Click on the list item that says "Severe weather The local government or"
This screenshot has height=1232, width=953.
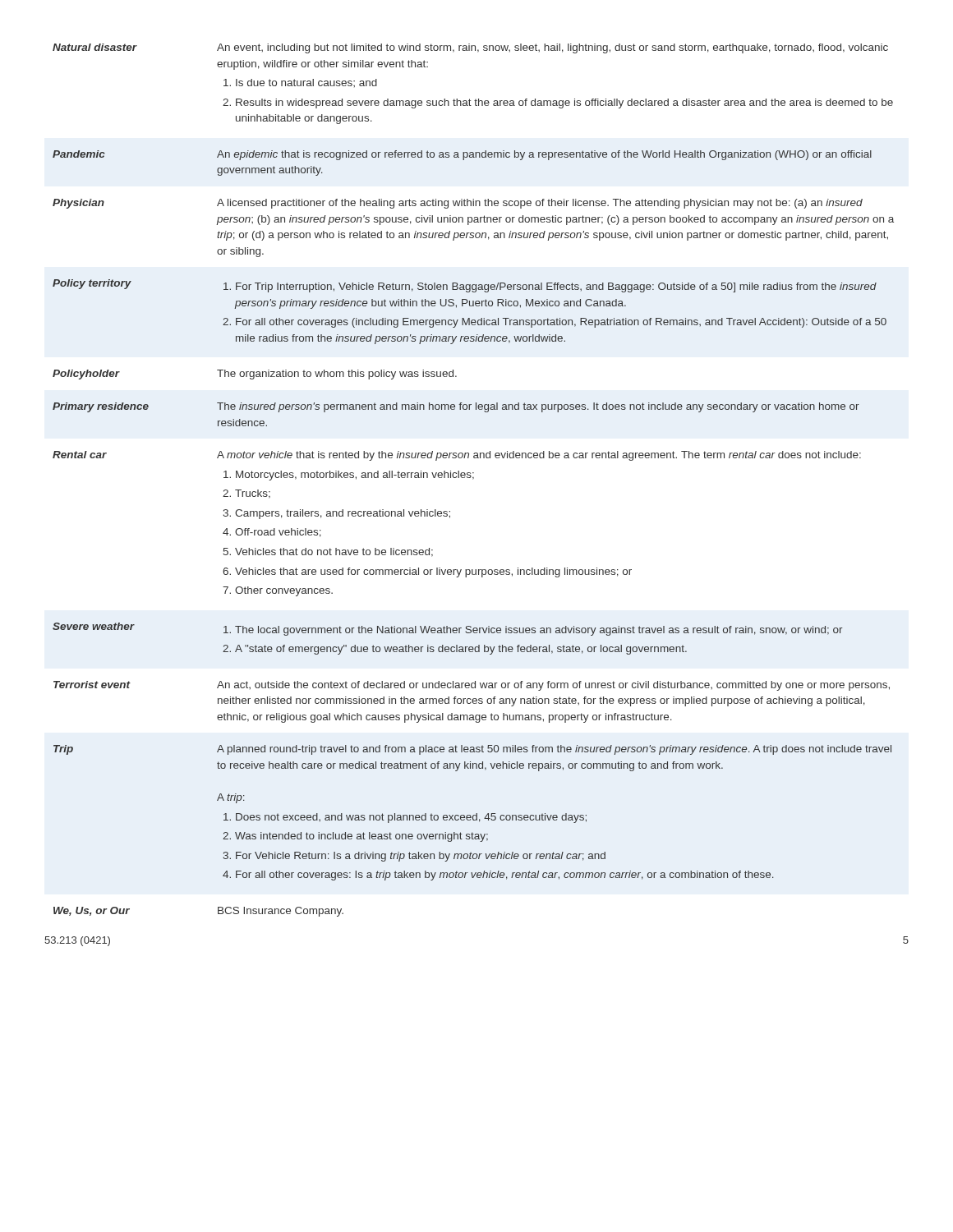click(476, 639)
